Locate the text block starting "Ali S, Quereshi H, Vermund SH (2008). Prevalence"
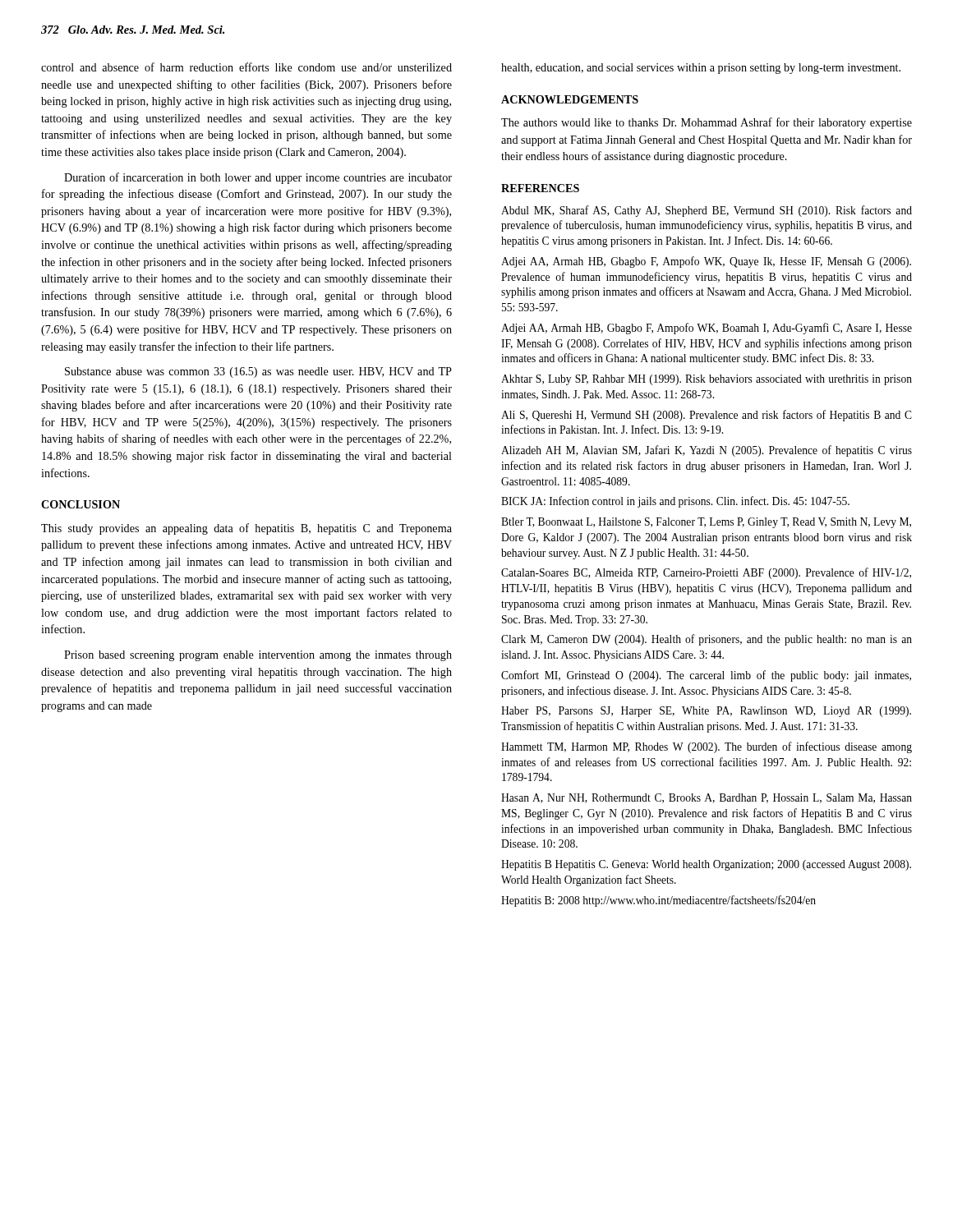Screen dimensions: 1232x953 pos(707,423)
